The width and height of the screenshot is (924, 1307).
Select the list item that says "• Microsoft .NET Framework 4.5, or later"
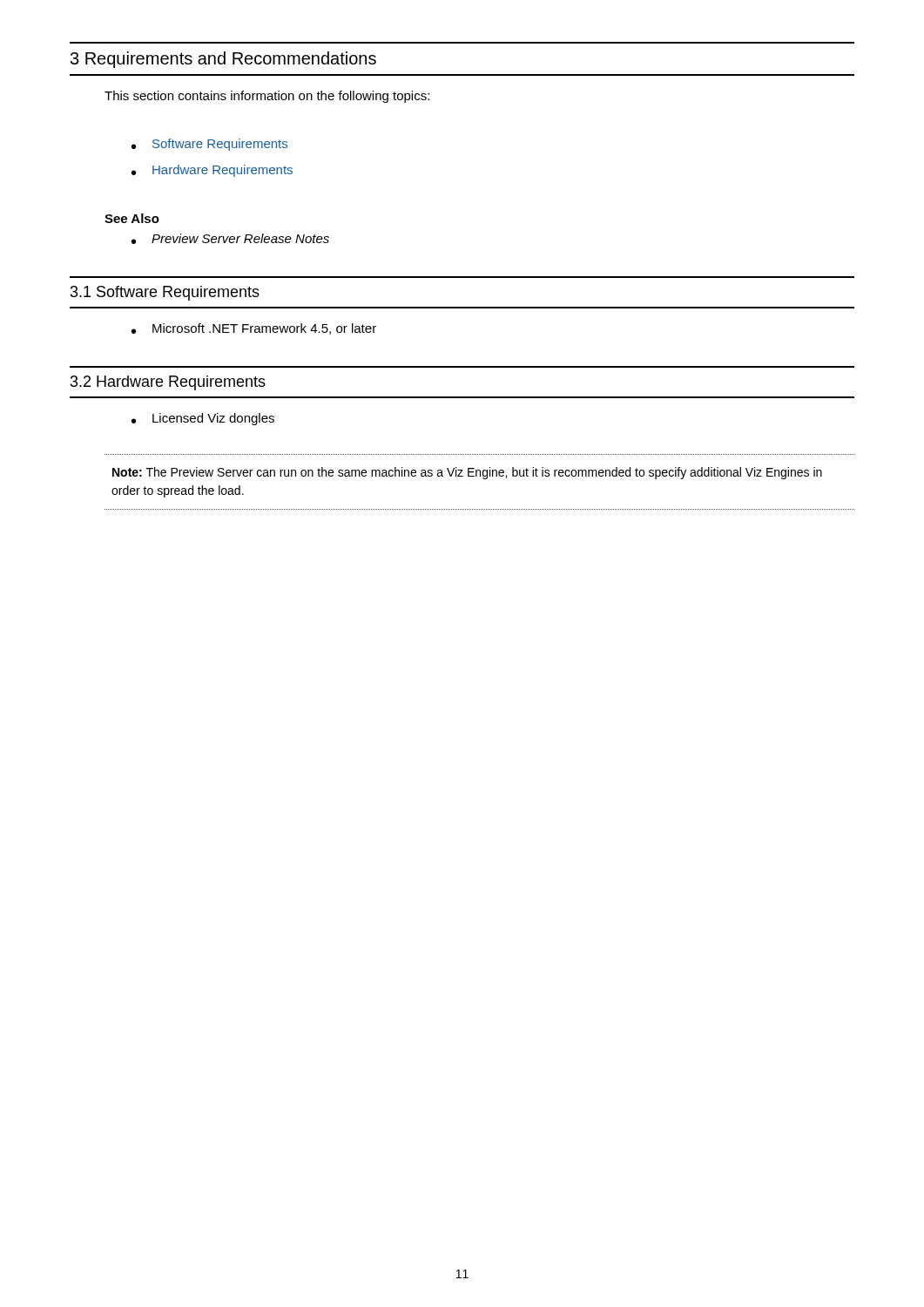point(253,331)
